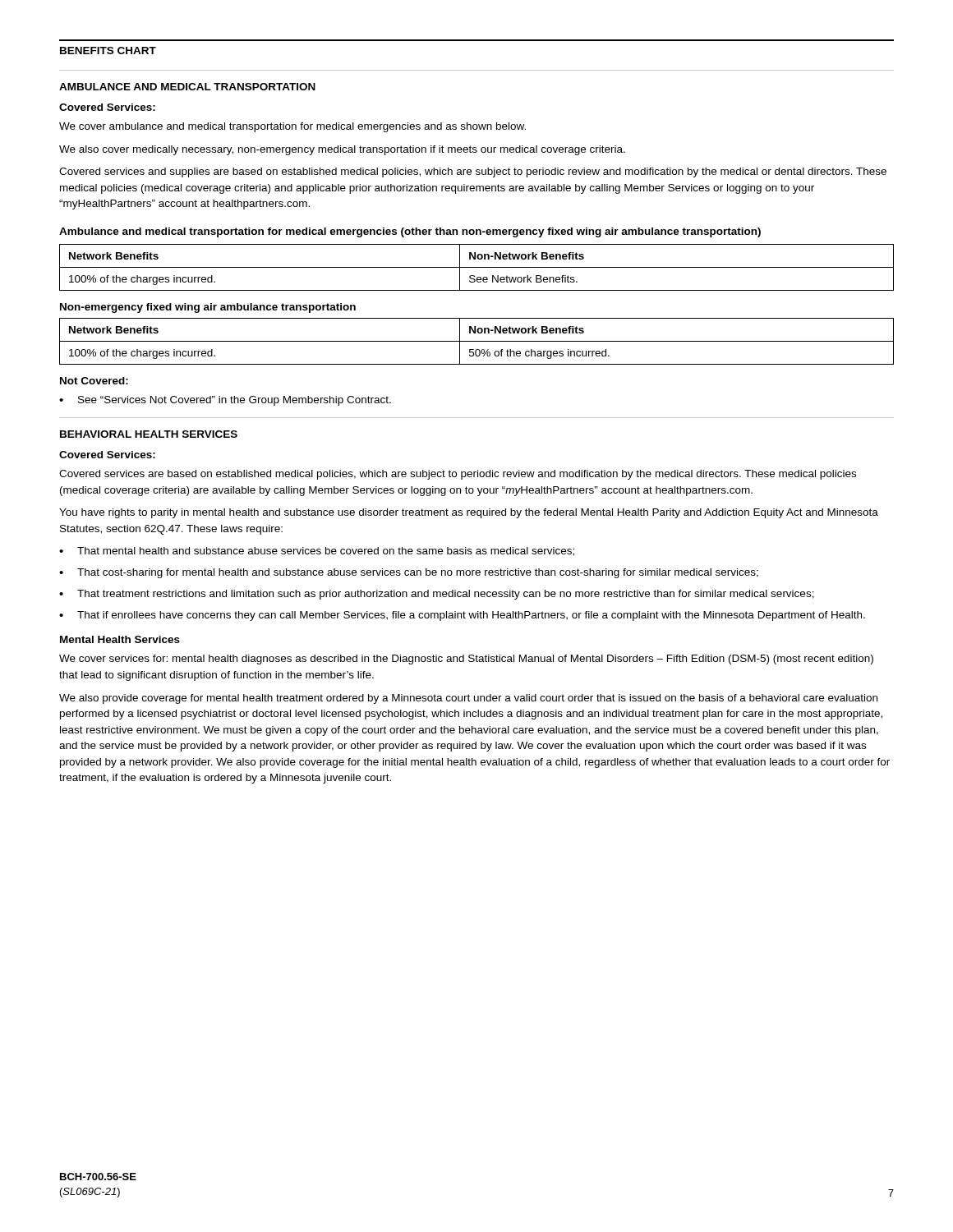Viewport: 953px width, 1232px height.
Task: Navigate to the block starting "Covered services and supplies are based on"
Action: click(x=473, y=187)
